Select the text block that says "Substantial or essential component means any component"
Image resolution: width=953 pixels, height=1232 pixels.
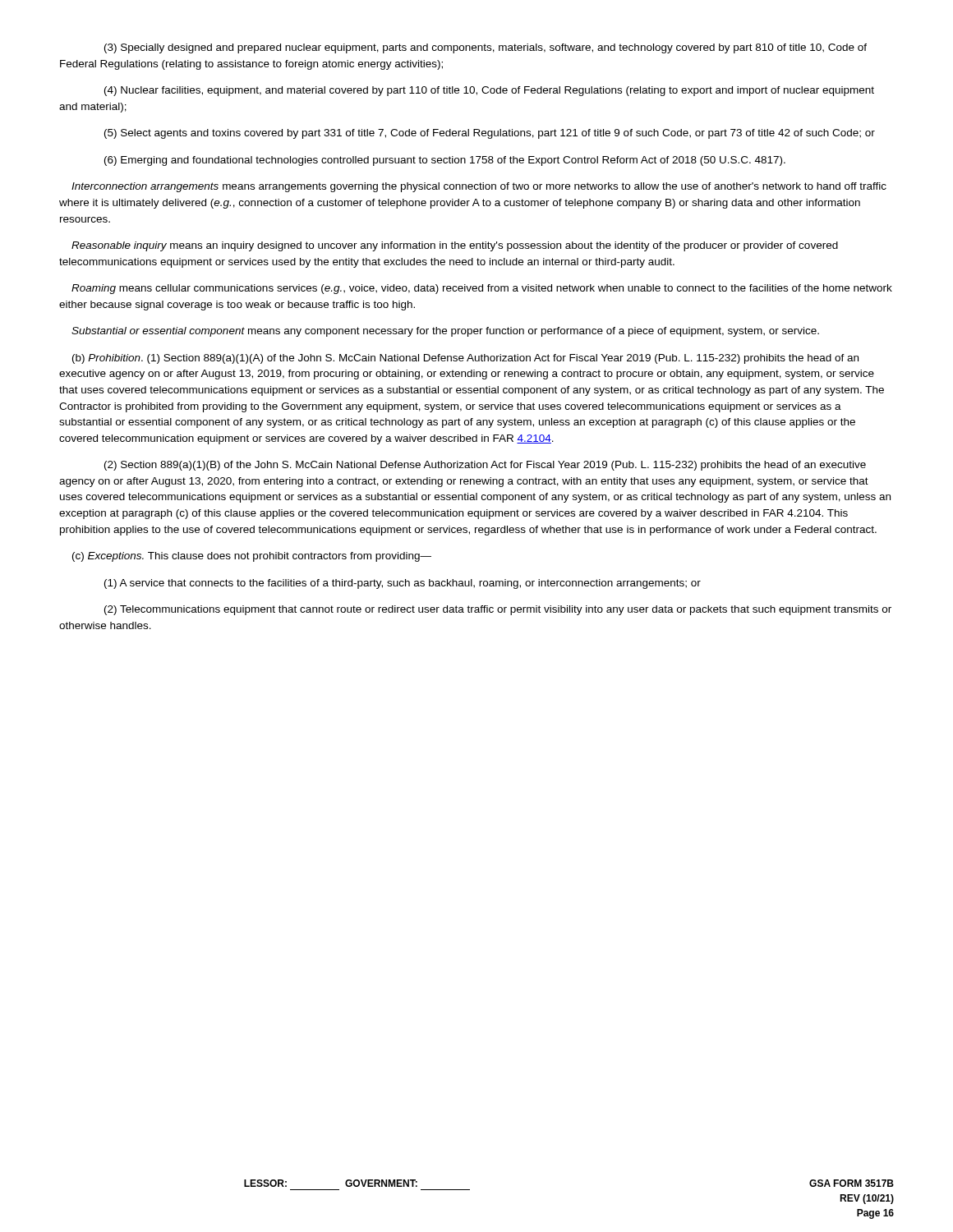pos(440,331)
